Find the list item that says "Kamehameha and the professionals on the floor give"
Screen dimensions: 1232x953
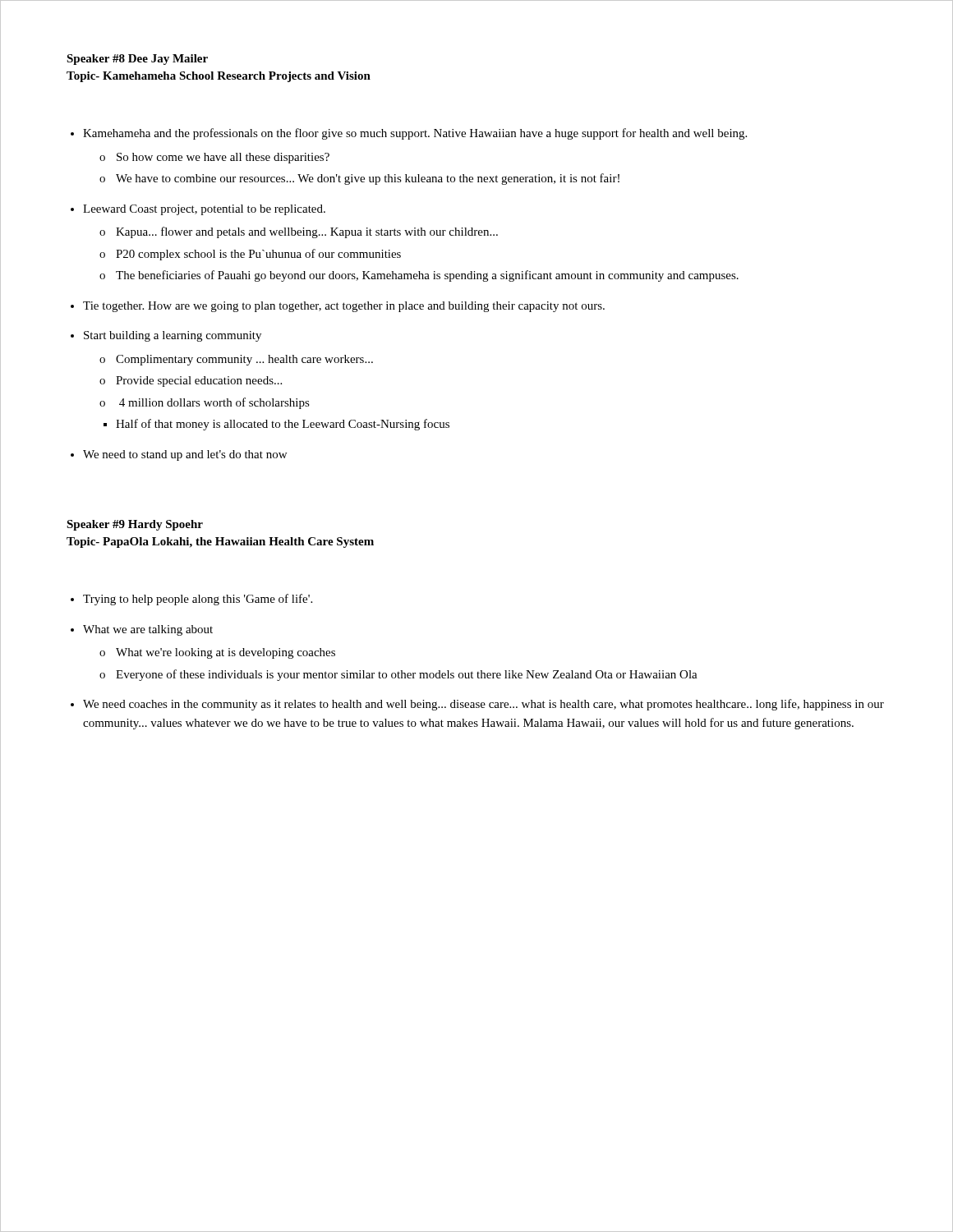(415, 134)
